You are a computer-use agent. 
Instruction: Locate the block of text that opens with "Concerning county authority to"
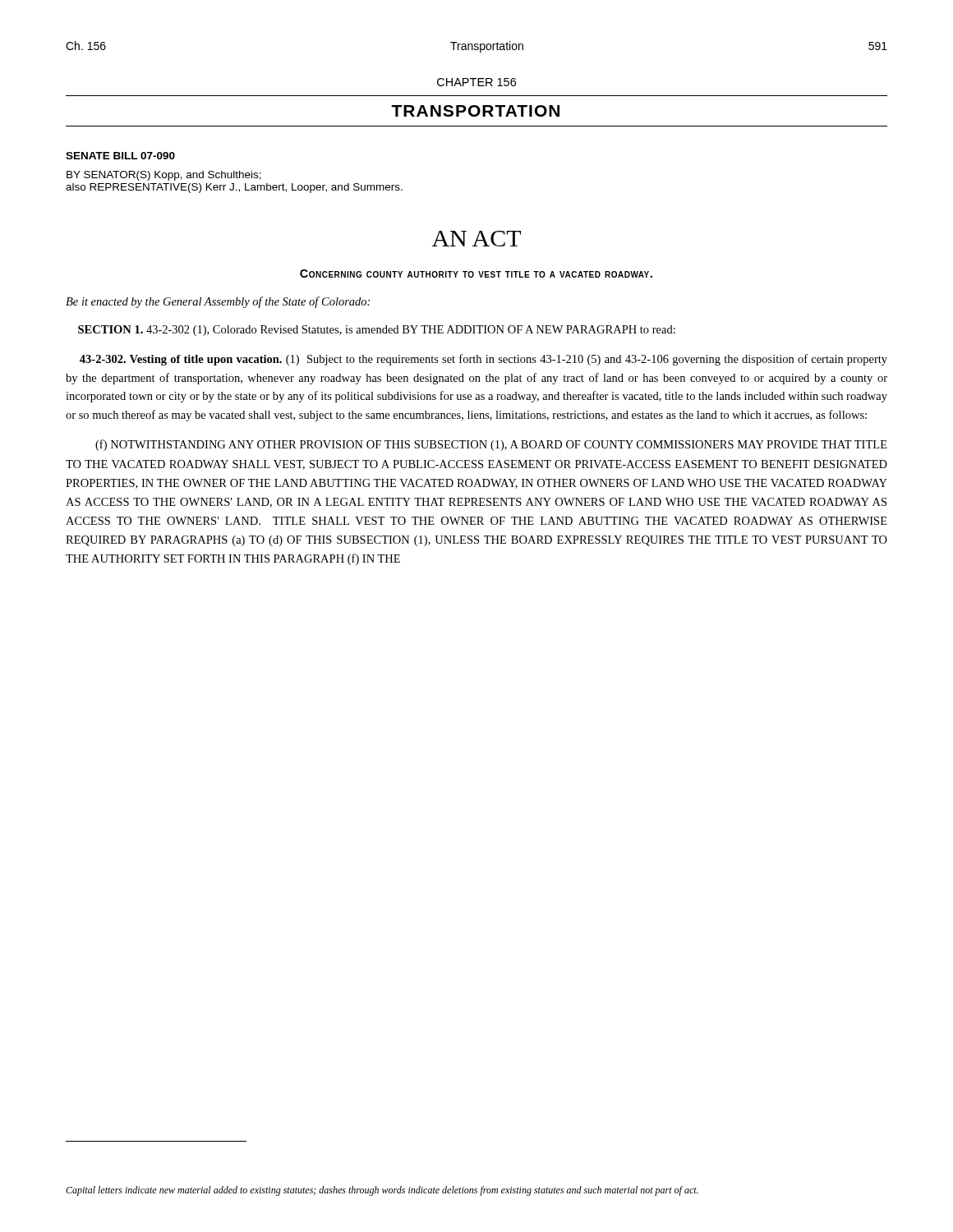(476, 274)
